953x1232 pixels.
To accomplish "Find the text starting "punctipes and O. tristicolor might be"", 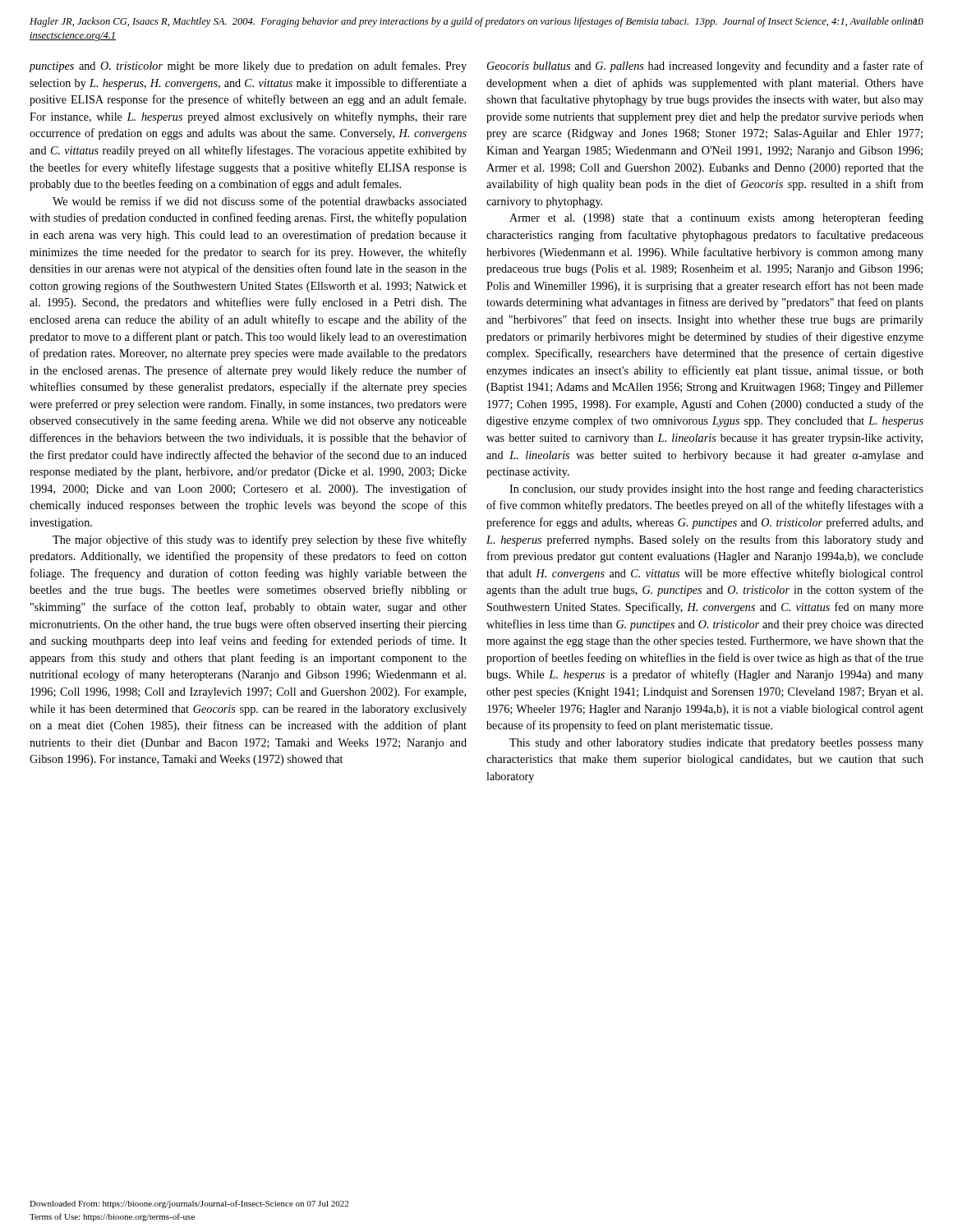I will pyautogui.click(x=248, y=125).
